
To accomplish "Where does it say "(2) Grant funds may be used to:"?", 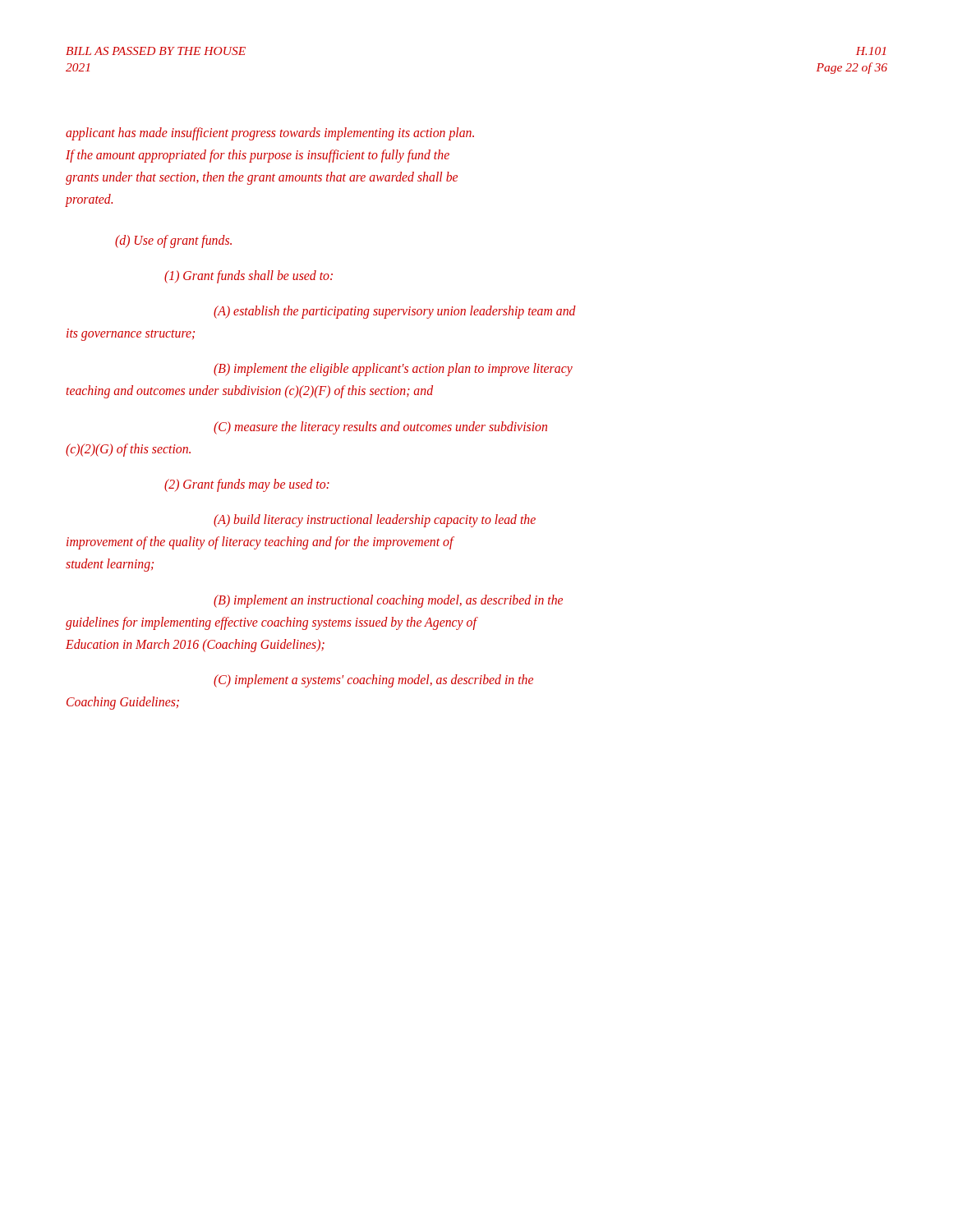I will 247,484.
